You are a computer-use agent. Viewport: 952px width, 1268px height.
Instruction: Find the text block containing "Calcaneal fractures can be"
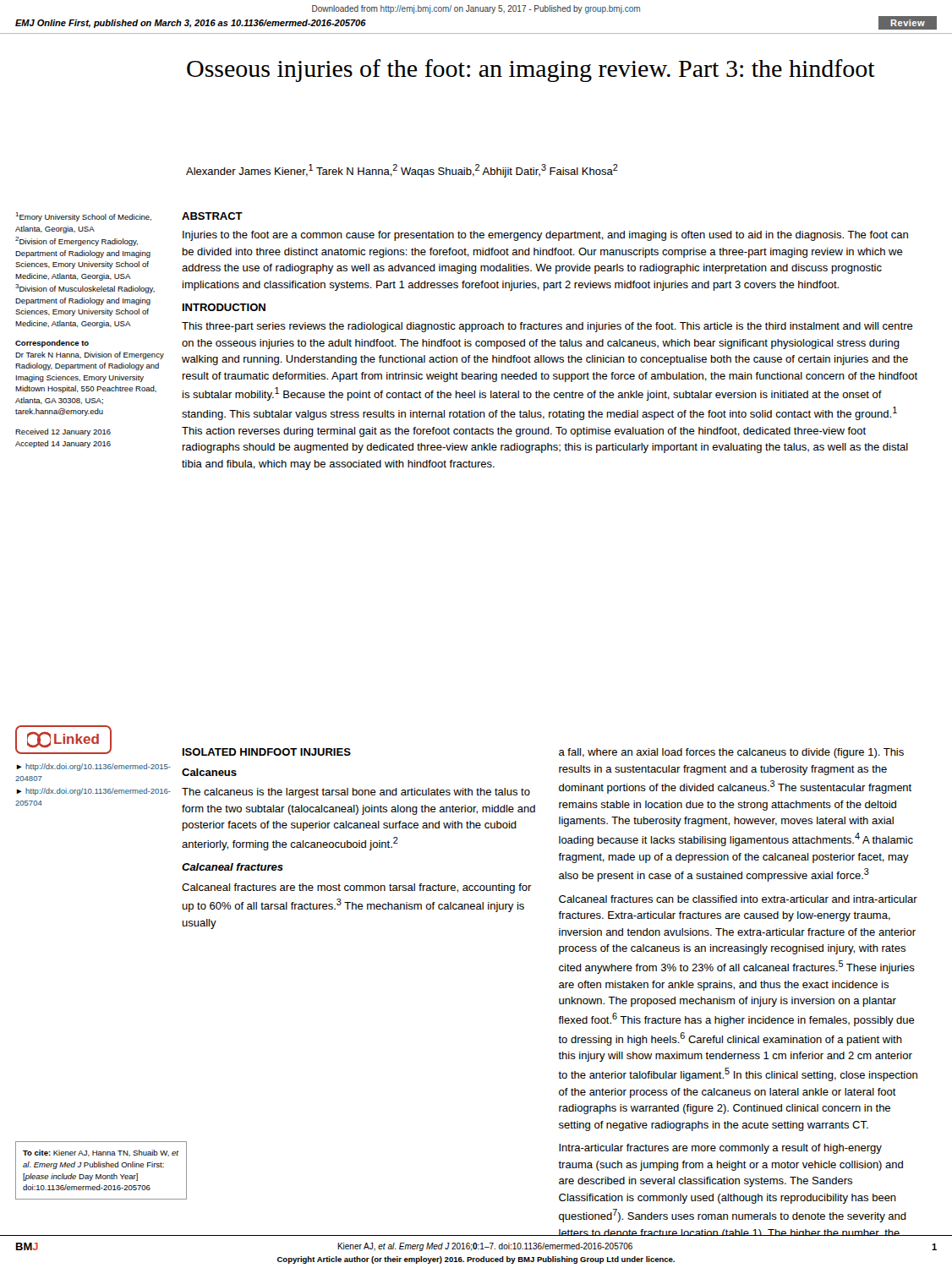coord(738,1012)
